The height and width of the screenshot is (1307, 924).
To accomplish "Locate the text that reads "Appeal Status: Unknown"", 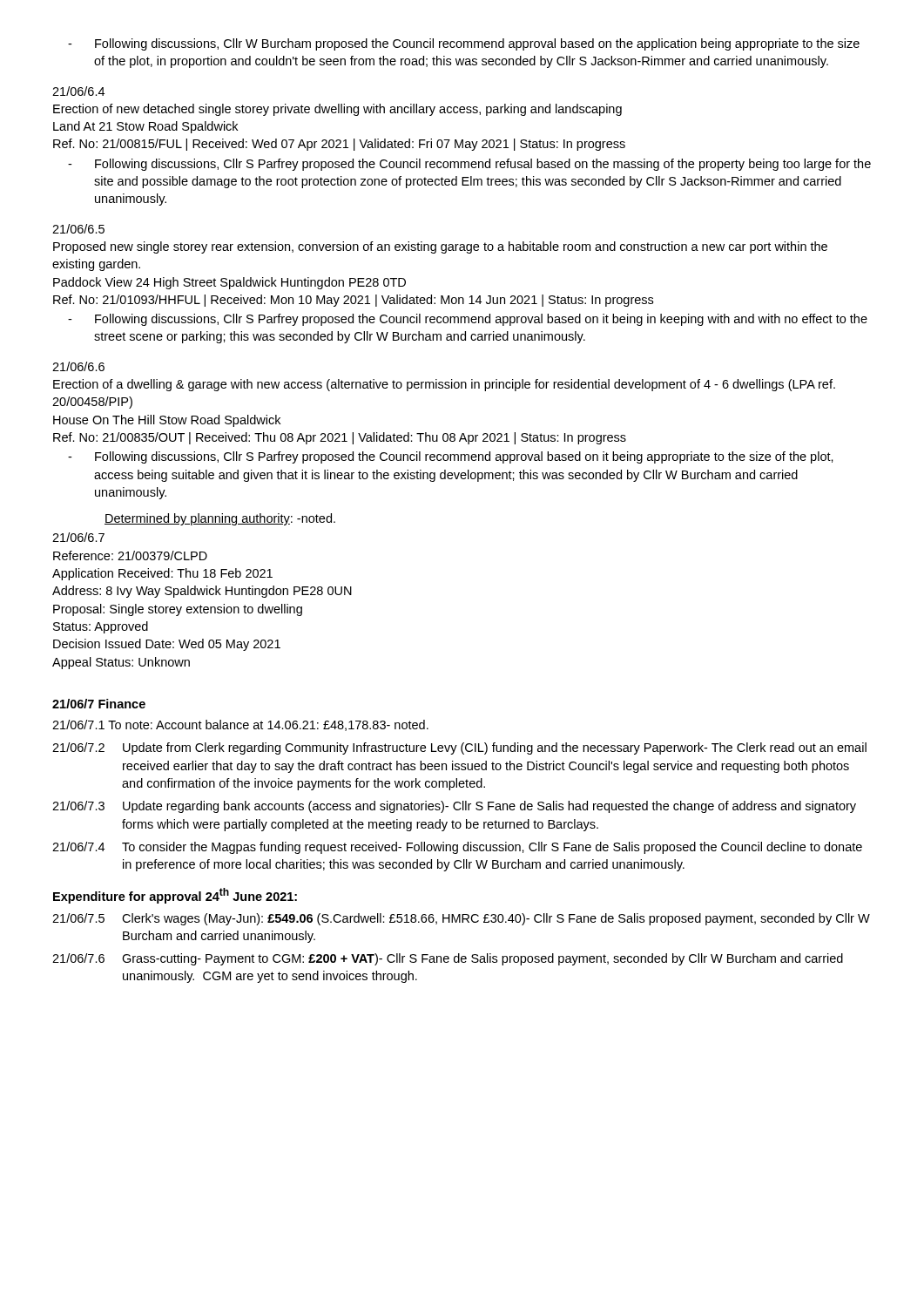I will pyautogui.click(x=121, y=662).
